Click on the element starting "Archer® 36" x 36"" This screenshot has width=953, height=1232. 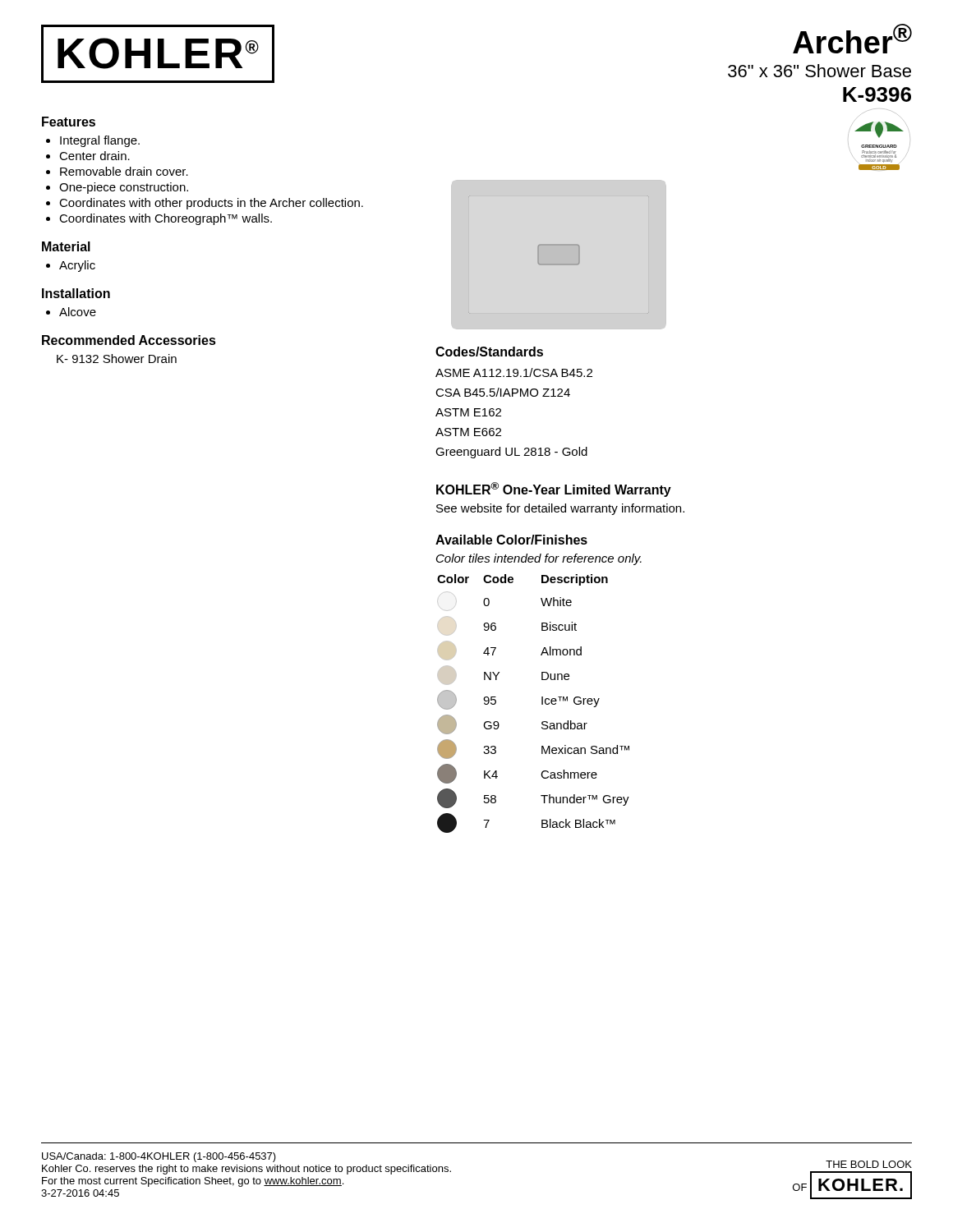point(820,63)
